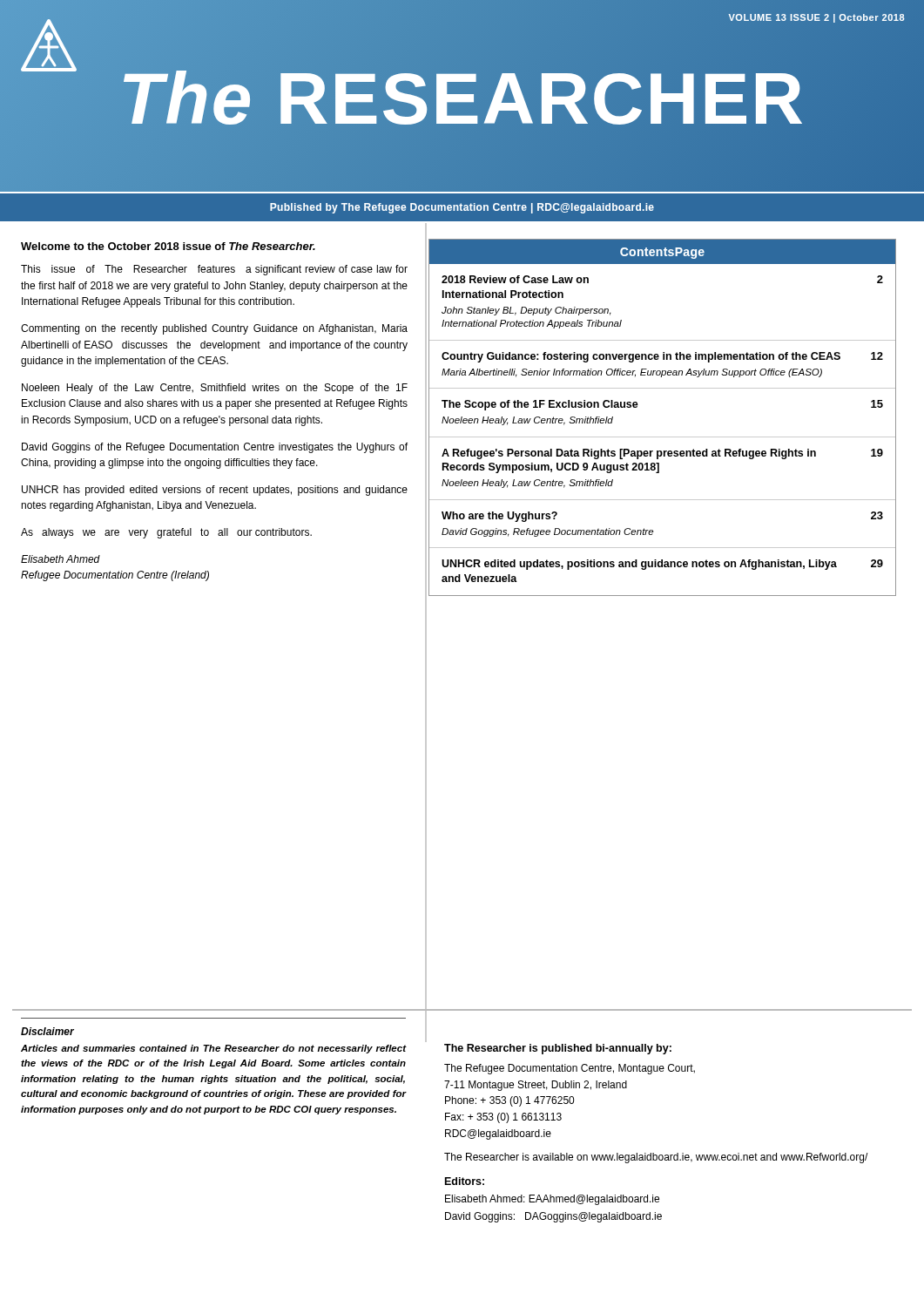
Task: Find the element starting "As always we are very grateful to all"
Action: point(167,532)
